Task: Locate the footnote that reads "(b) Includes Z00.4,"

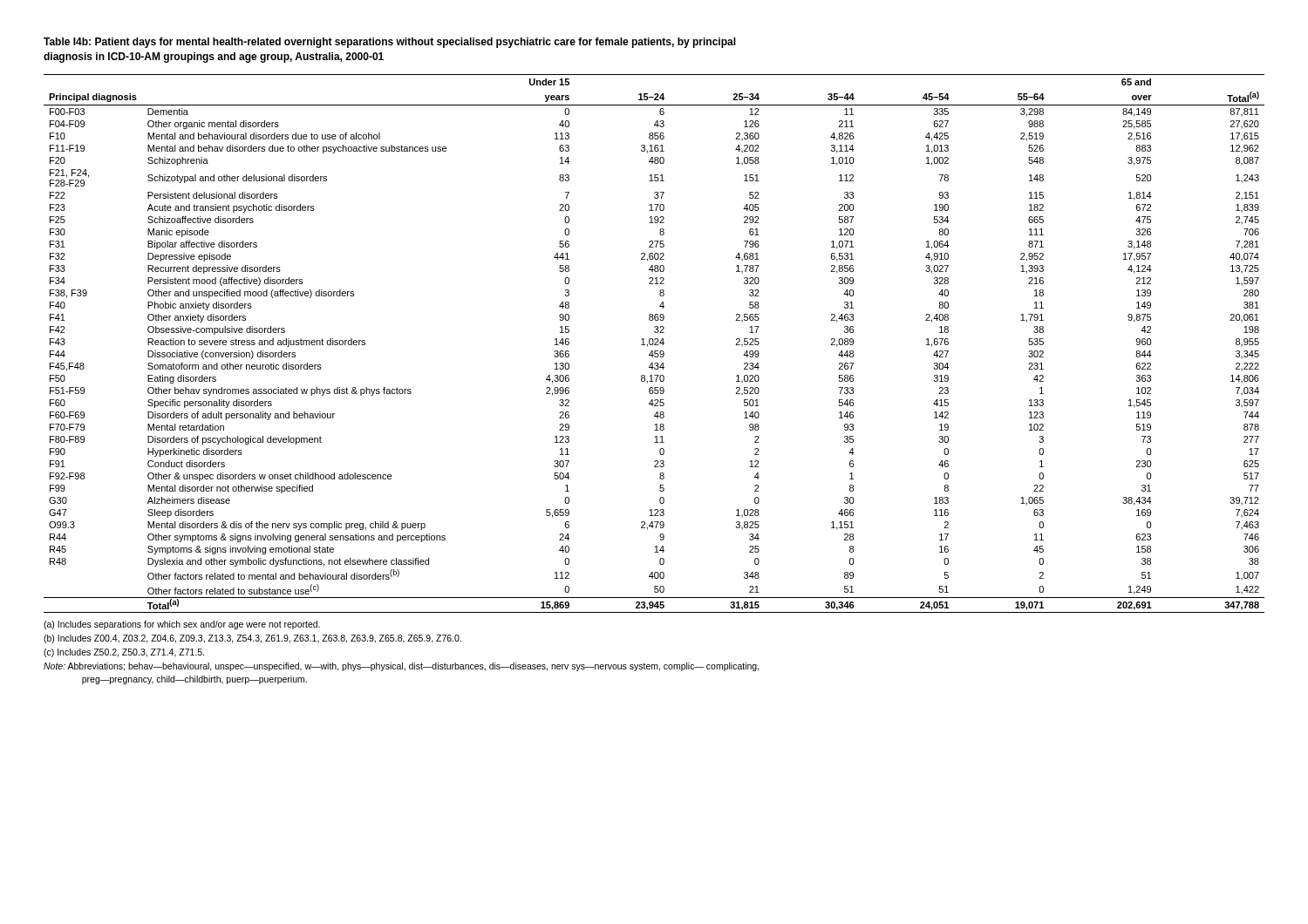Action: [x=253, y=638]
